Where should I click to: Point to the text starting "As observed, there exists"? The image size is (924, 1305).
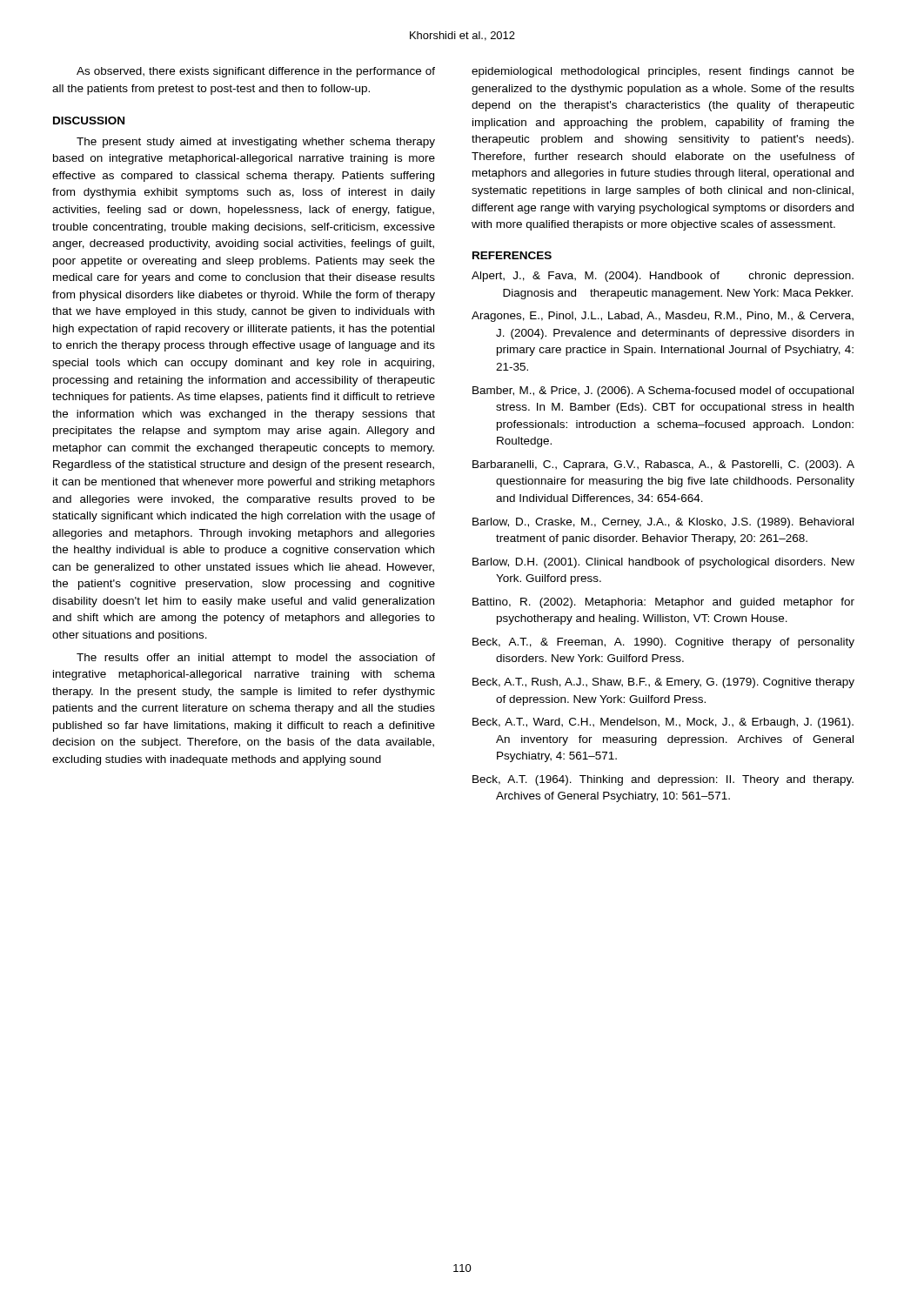tap(244, 80)
